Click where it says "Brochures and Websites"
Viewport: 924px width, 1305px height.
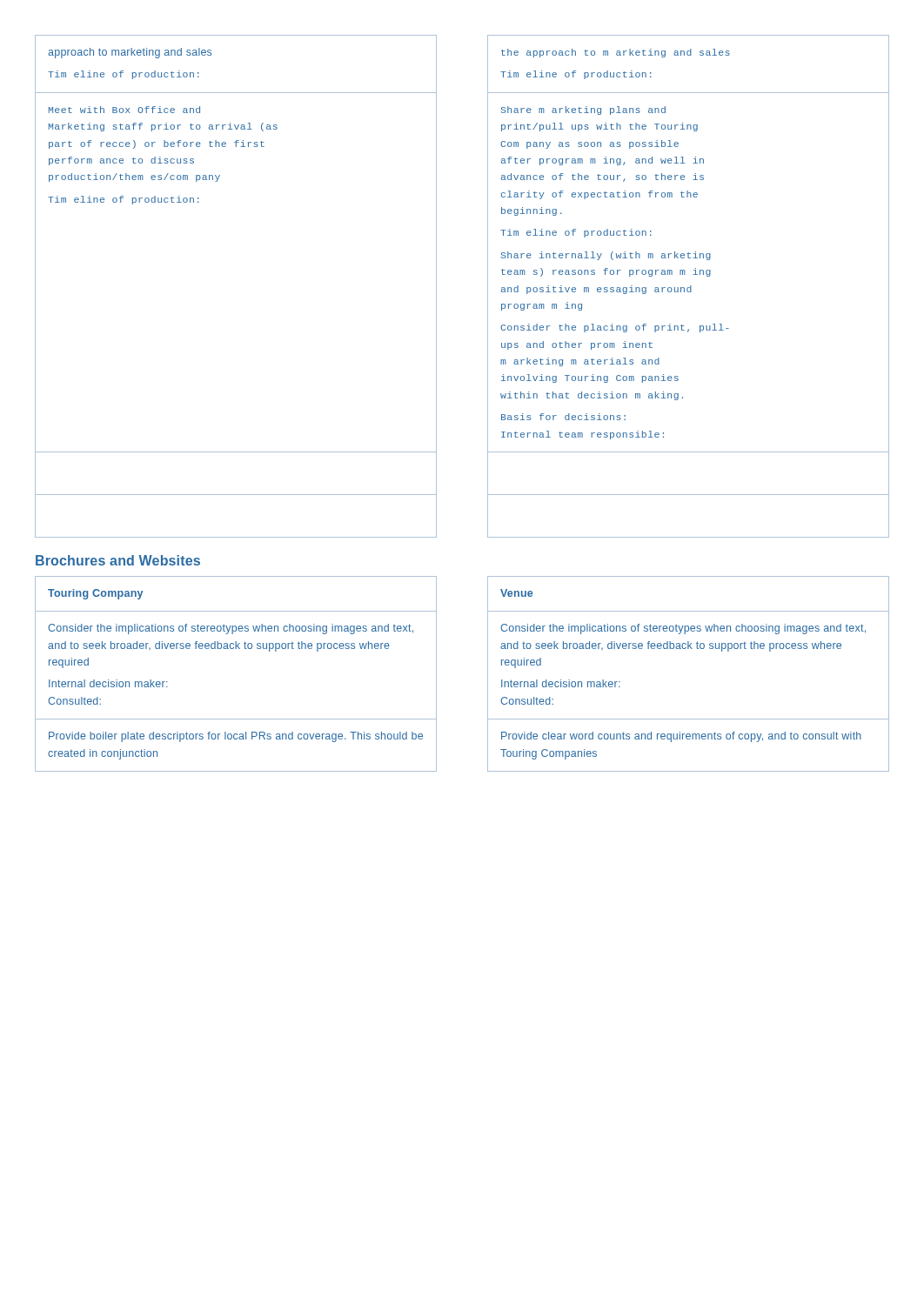(118, 561)
